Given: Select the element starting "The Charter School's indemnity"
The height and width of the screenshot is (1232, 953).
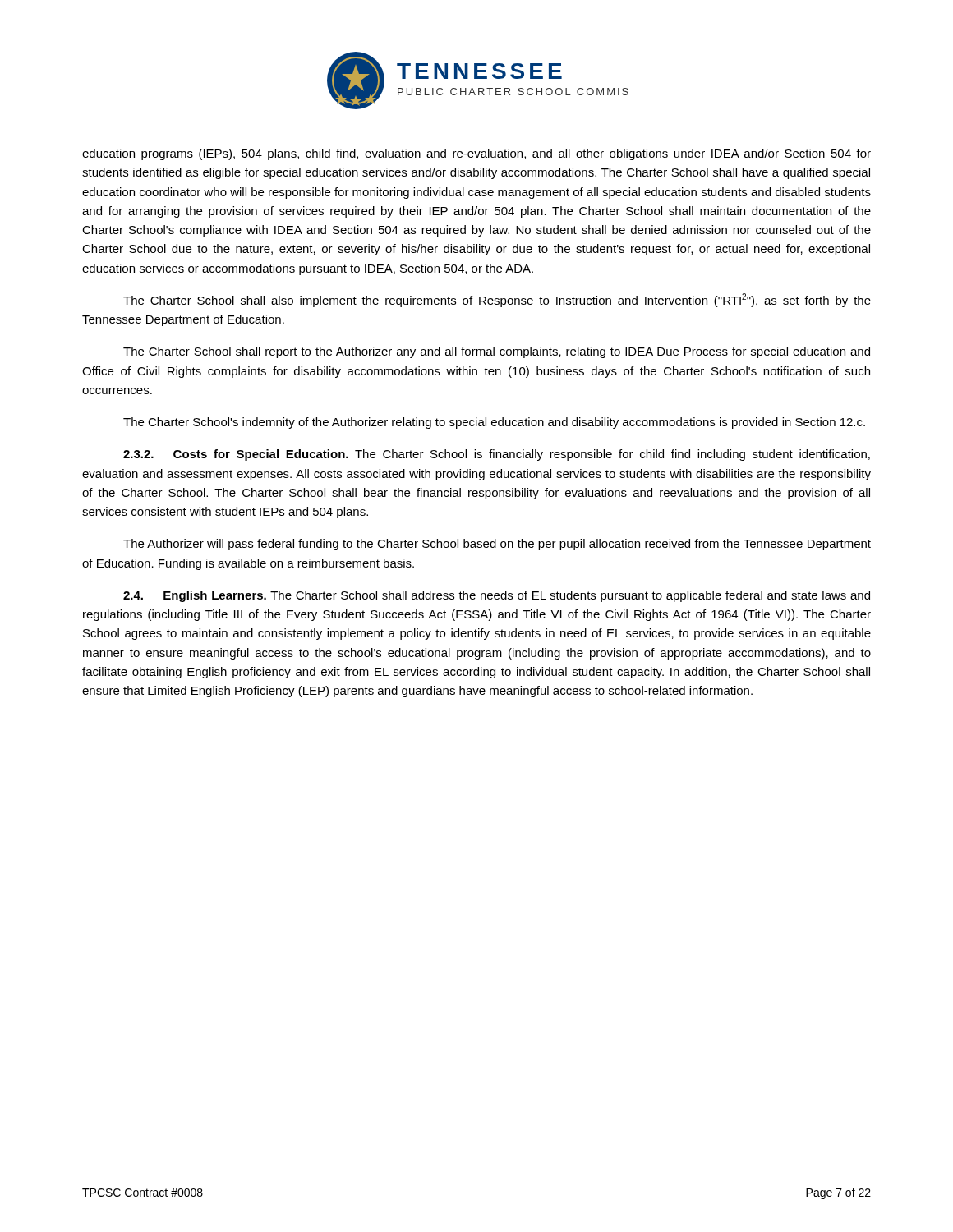Looking at the screenshot, I should (x=495, y=422).
